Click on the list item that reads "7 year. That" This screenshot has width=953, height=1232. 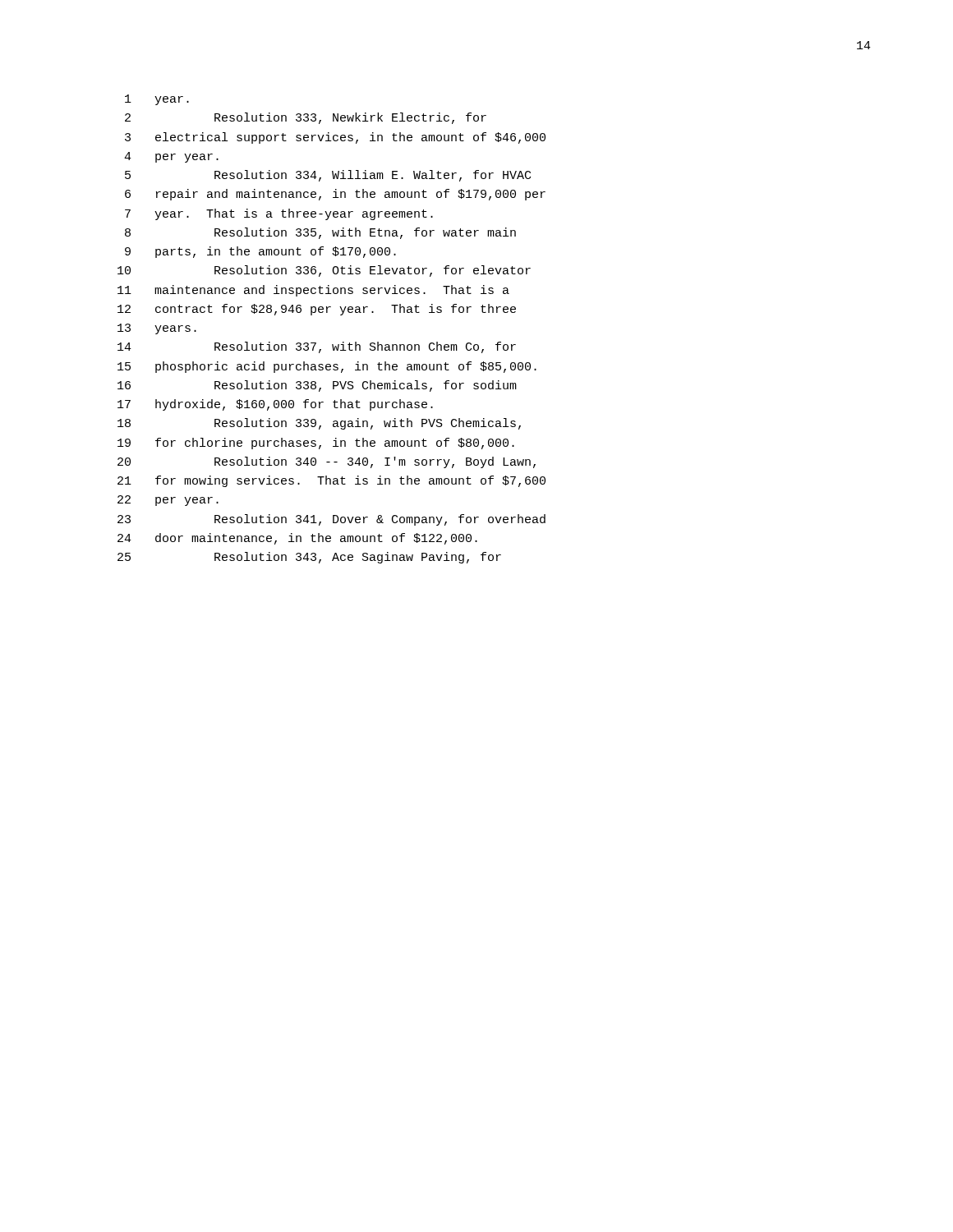click(x=279, y=214)
